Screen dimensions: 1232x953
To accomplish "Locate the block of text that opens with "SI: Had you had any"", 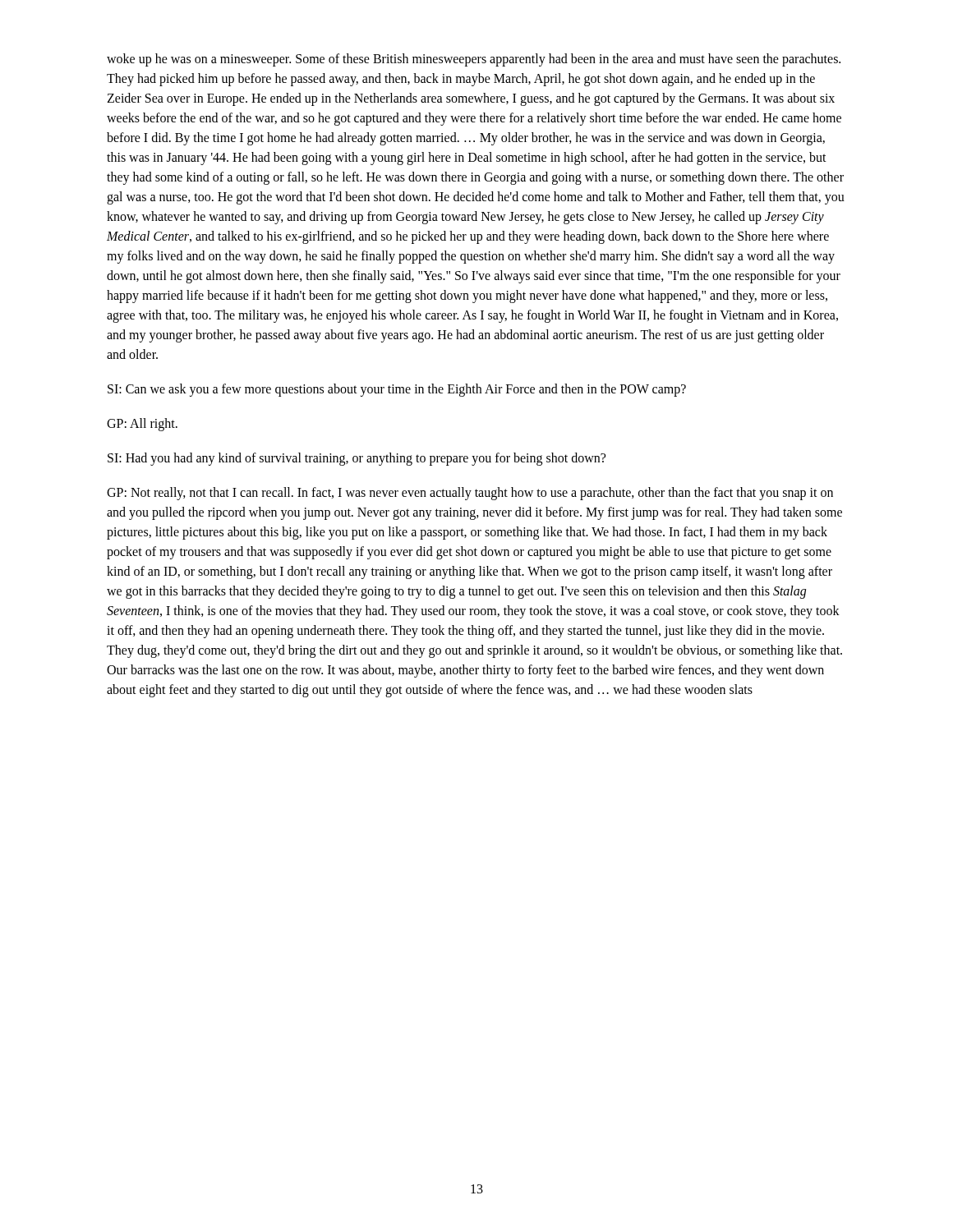I will pos(357,458).
